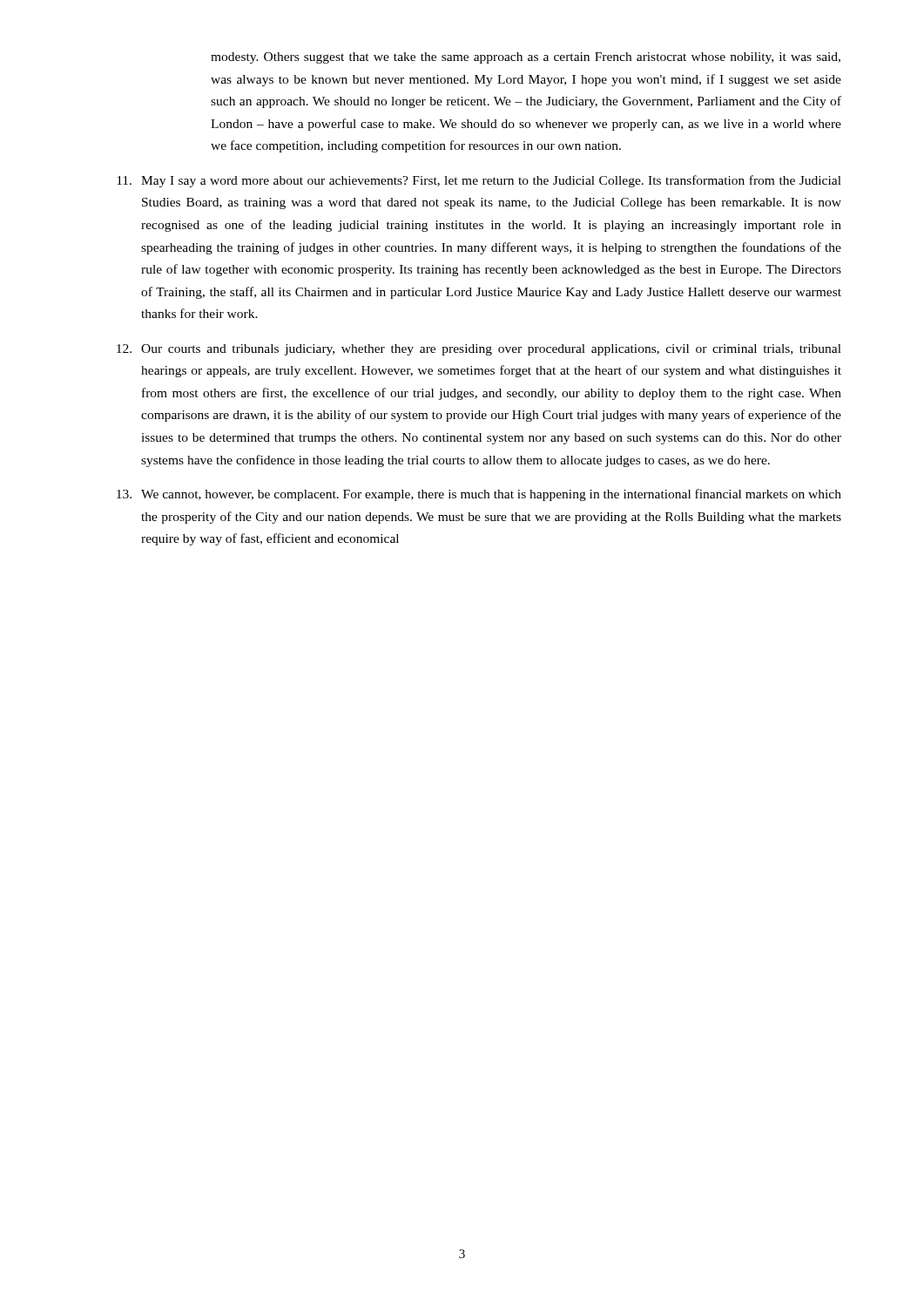Image resolution: width=924 pixels, height=1307 pixels.
Task: Navigate to the text block starting "modesty. Others suggest that we take the"
Action: (x=526, y=101)
